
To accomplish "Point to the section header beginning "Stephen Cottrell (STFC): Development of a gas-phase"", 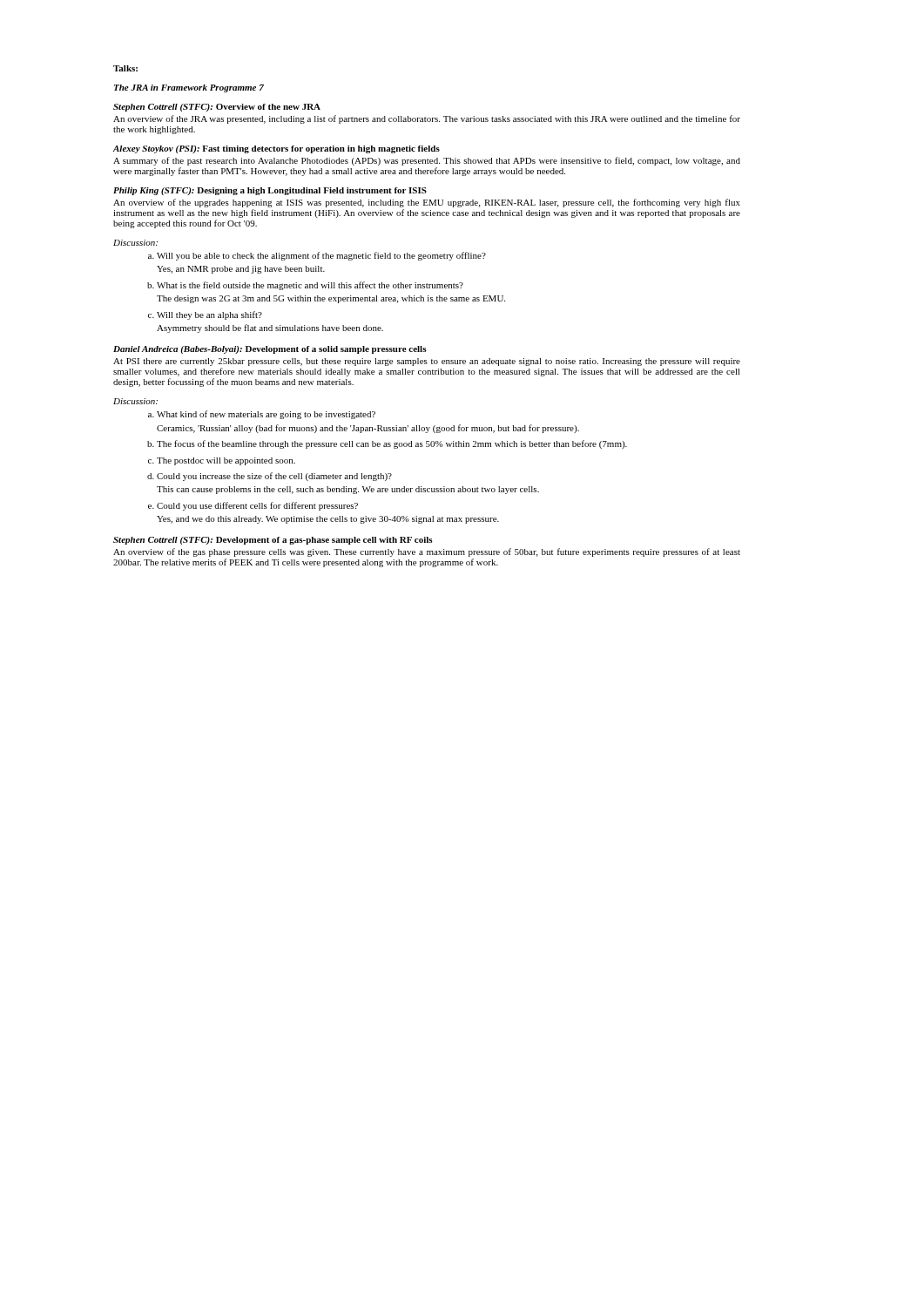I will (x=273, y=540).
